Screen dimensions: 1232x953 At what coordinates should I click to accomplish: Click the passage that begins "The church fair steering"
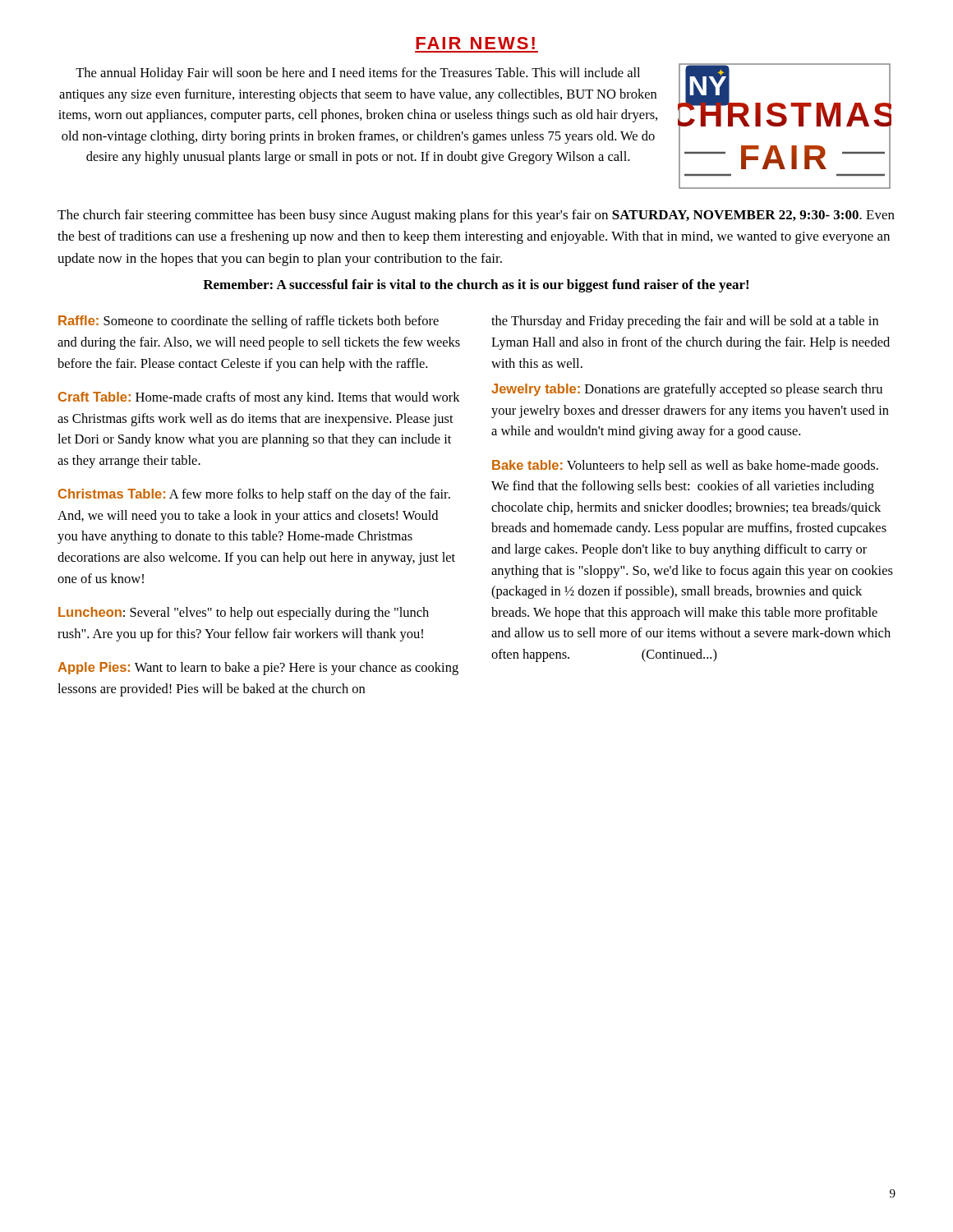pos(476,251)
